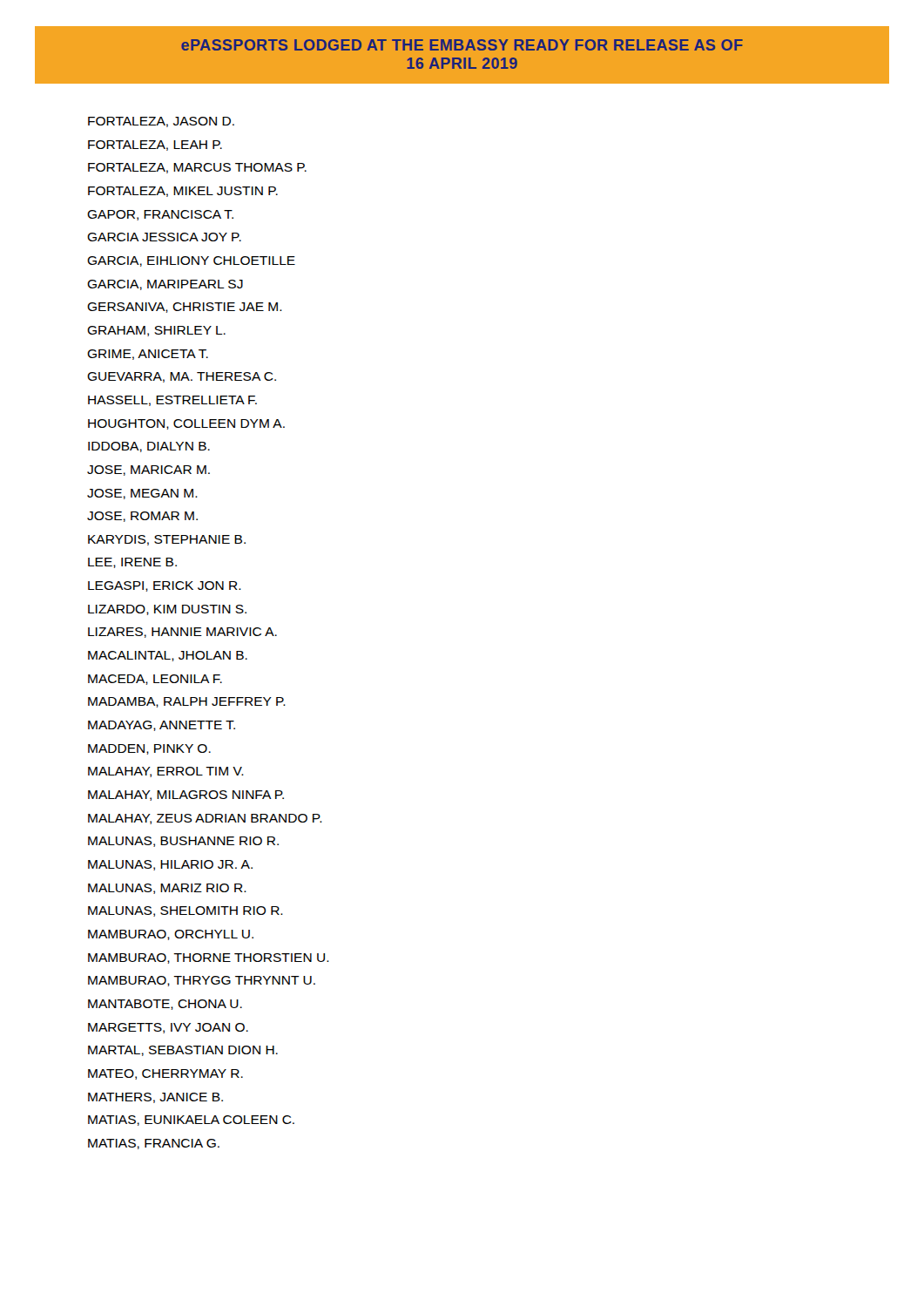
Task: Locate the text block starting "MATIAS, EUNIKAELA COLEEN C."
Action: pos(191,1119)
